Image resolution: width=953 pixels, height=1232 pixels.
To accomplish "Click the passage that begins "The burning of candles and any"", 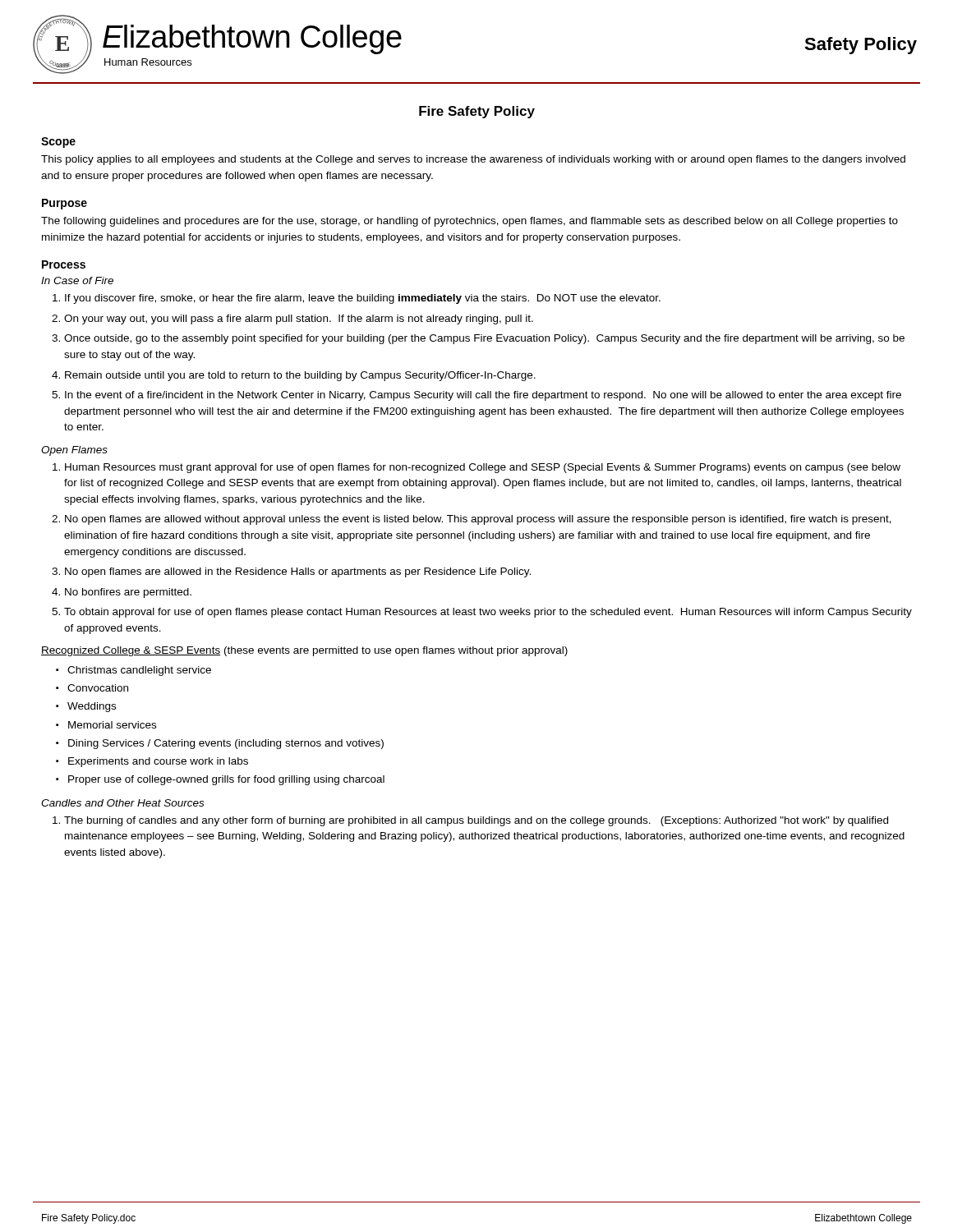I will click(484, 836).
